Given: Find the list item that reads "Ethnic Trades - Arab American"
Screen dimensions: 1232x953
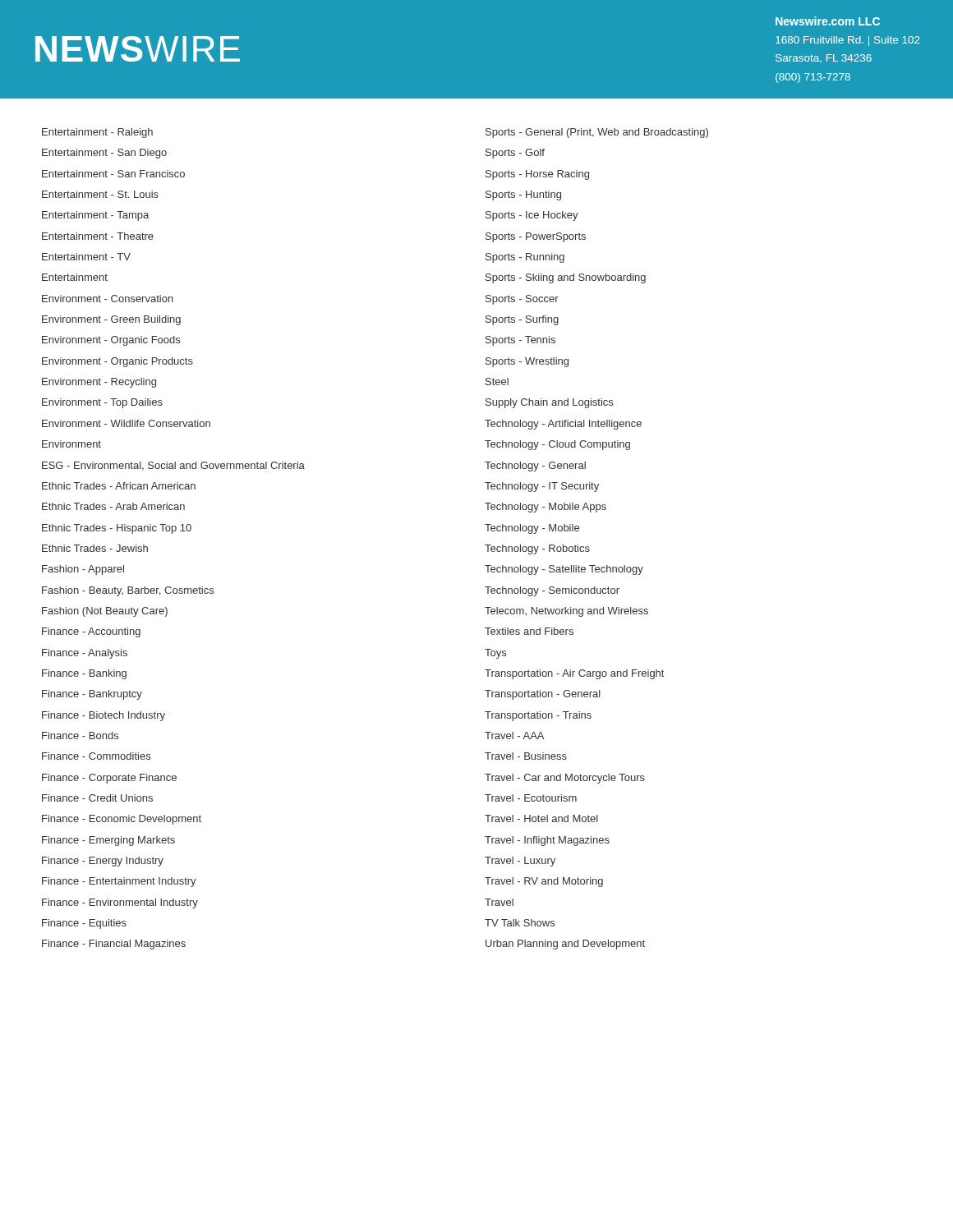Looking at the screenshot, I should 113,506.
